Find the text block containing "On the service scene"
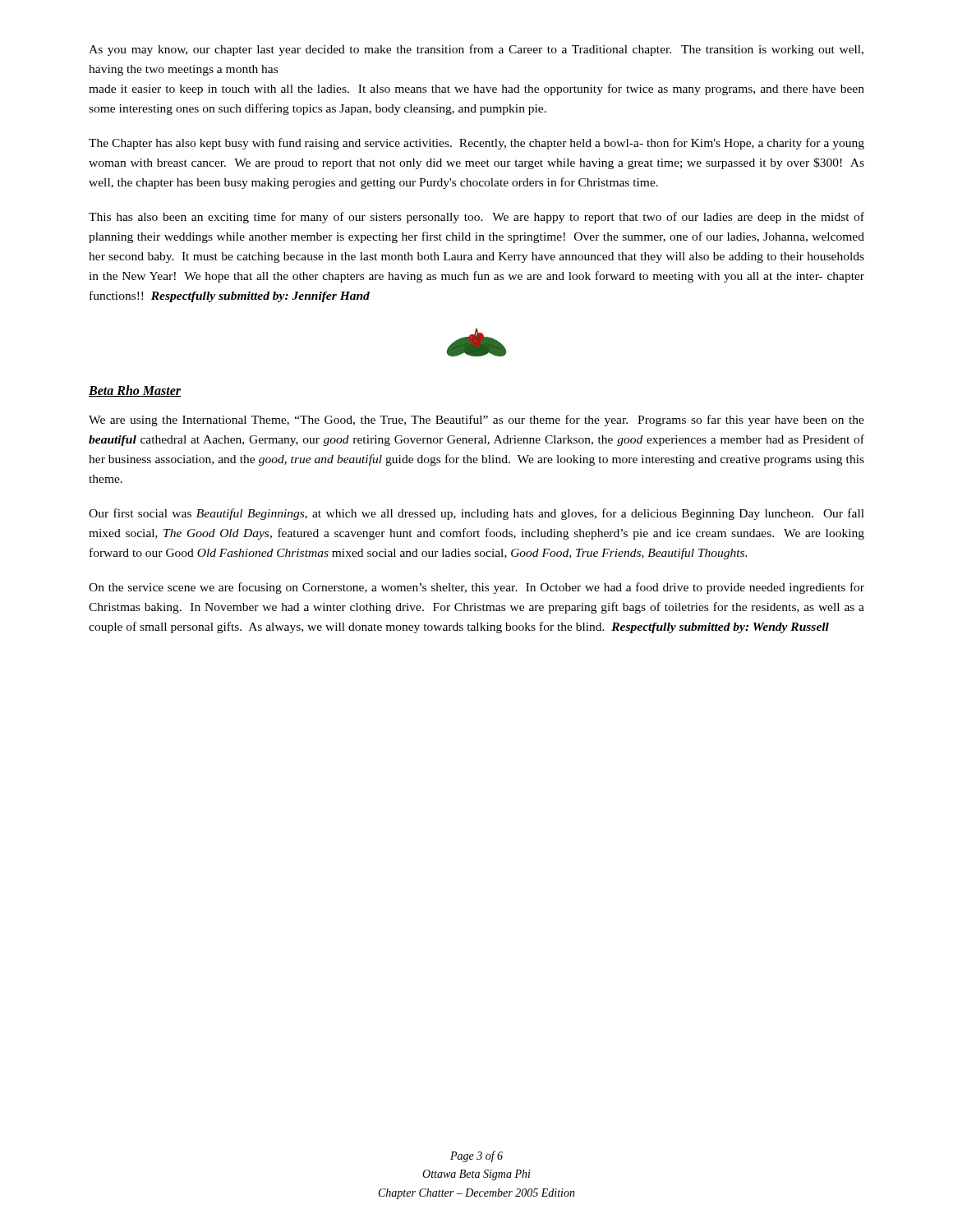Image resolution: width=953 pixels, height=1232 pixels. pyautogui.click(x=476, y=607)
